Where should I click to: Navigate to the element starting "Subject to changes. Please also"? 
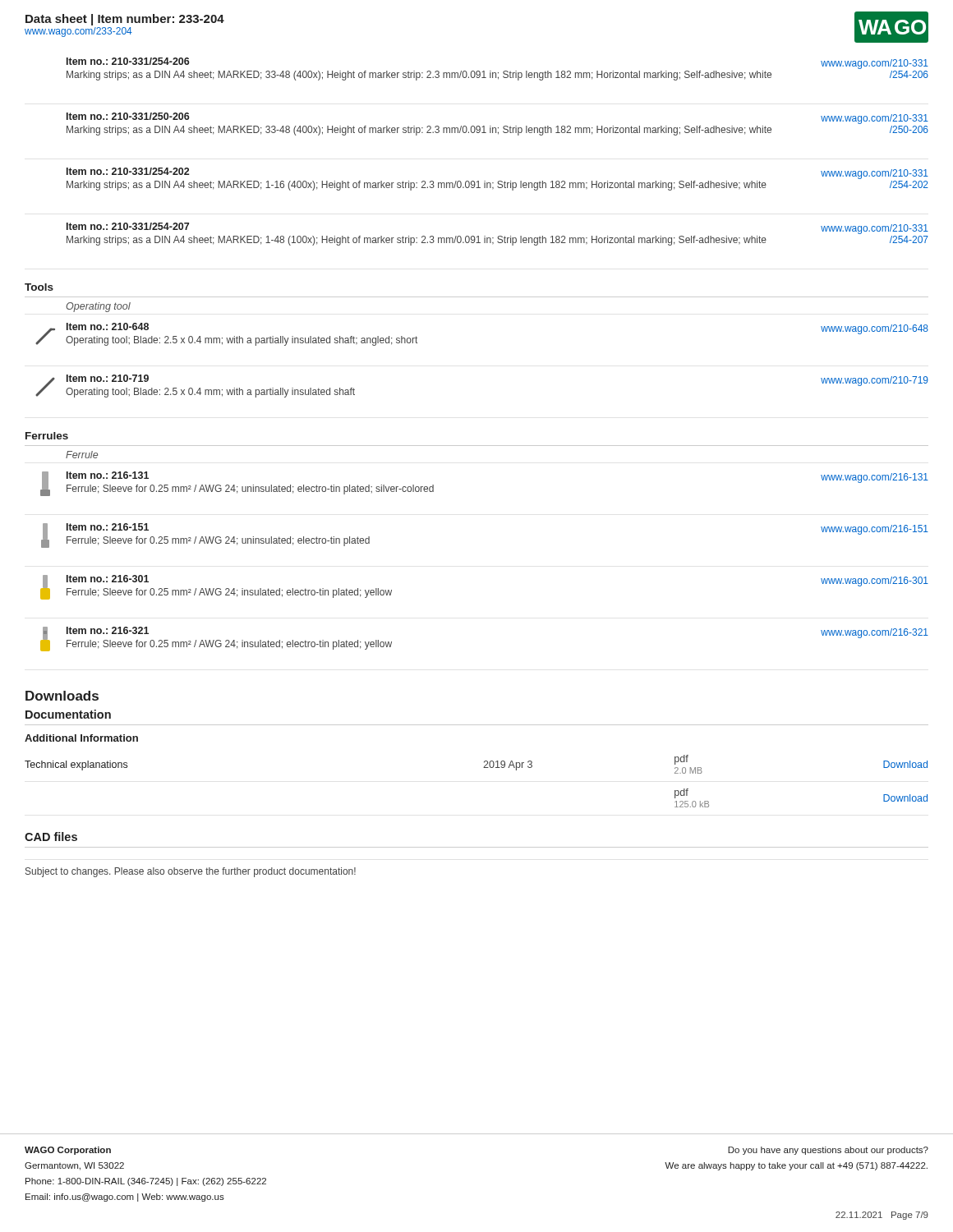point(190,871)
